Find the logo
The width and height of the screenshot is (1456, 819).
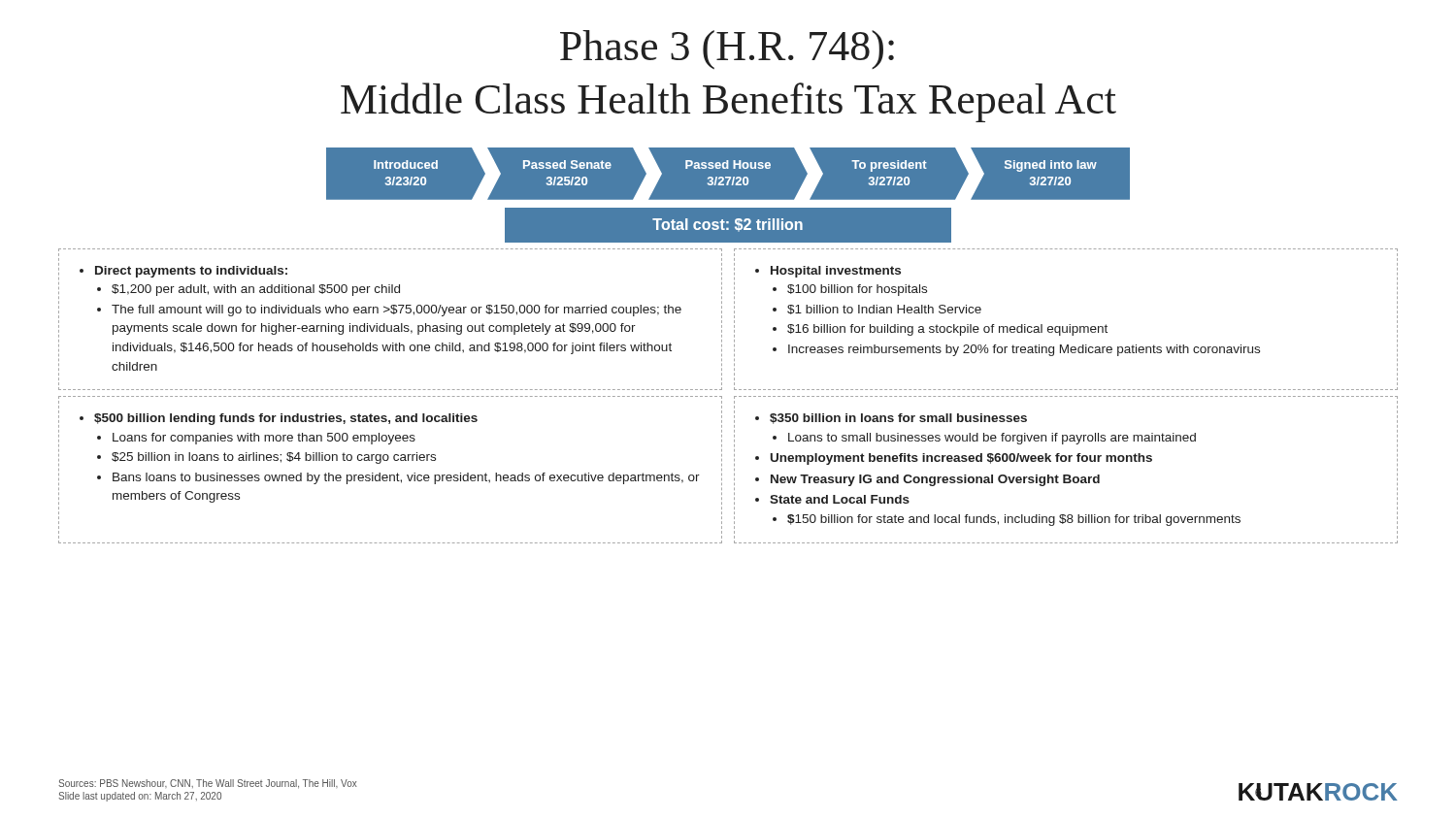1317,792
